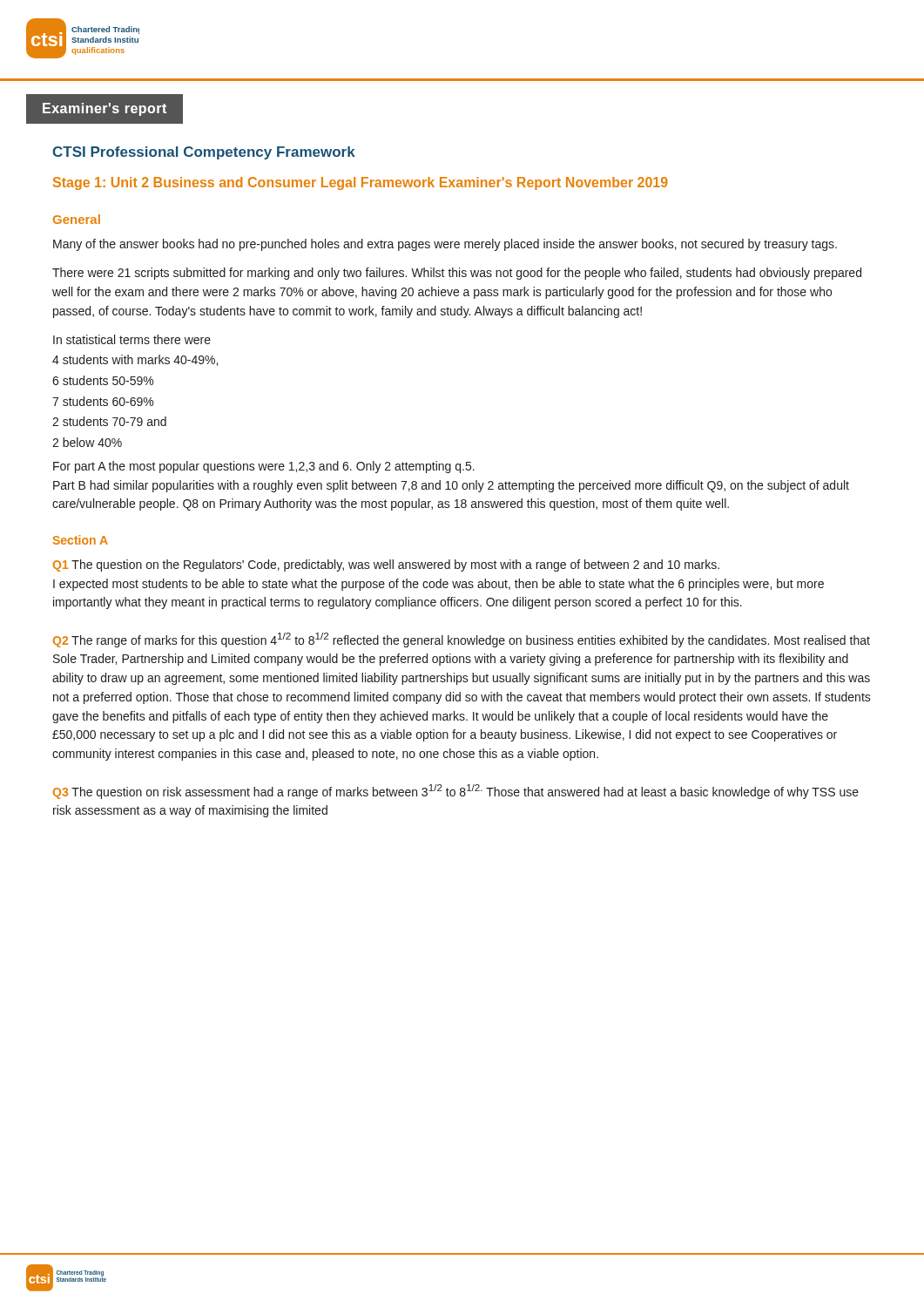This screenshot has width=924, height=1307.
Task: Where is the passage that starts "Q3 The question on"?
Action: coord(455,799)
